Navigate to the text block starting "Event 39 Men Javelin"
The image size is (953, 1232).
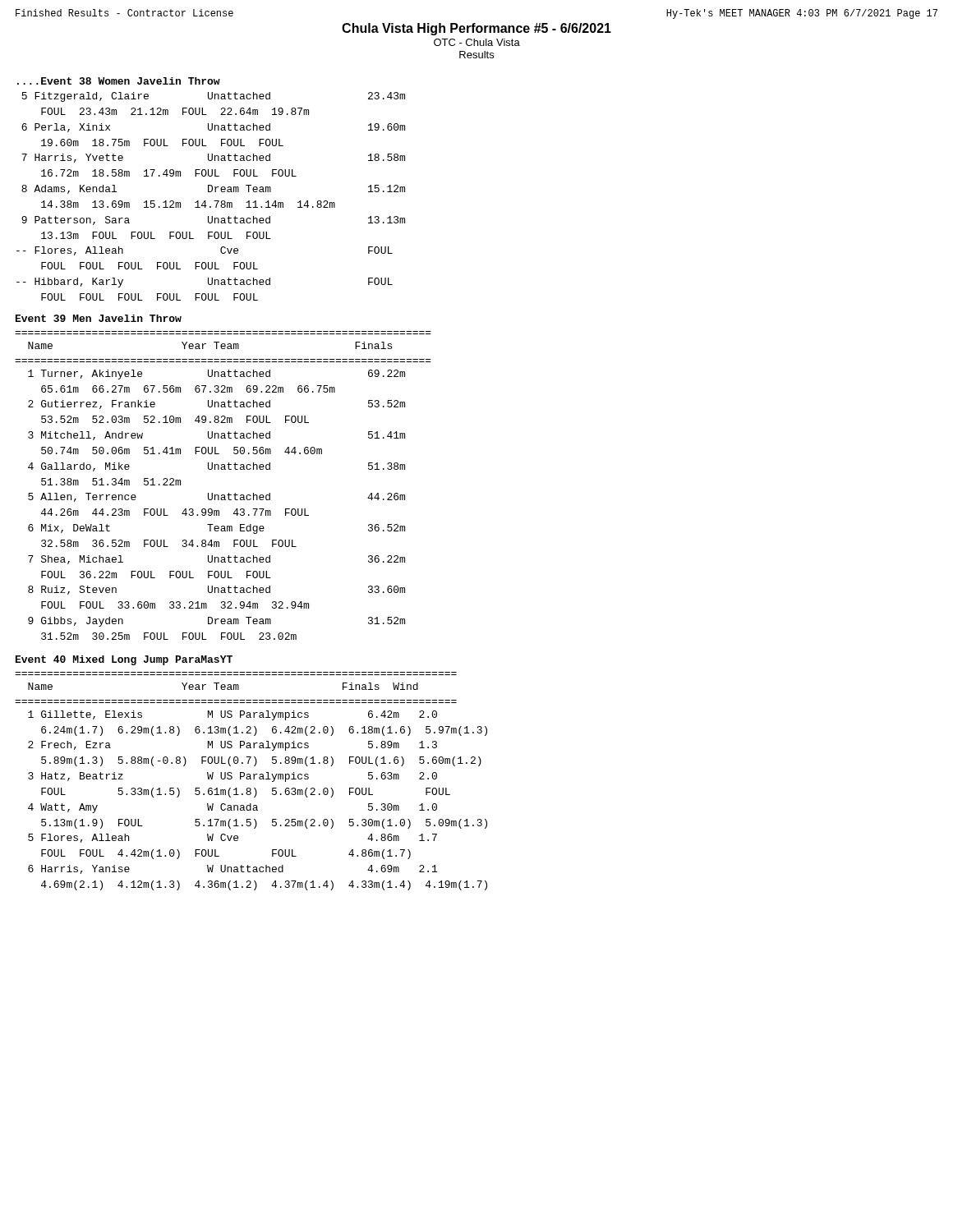coord(98,319)
